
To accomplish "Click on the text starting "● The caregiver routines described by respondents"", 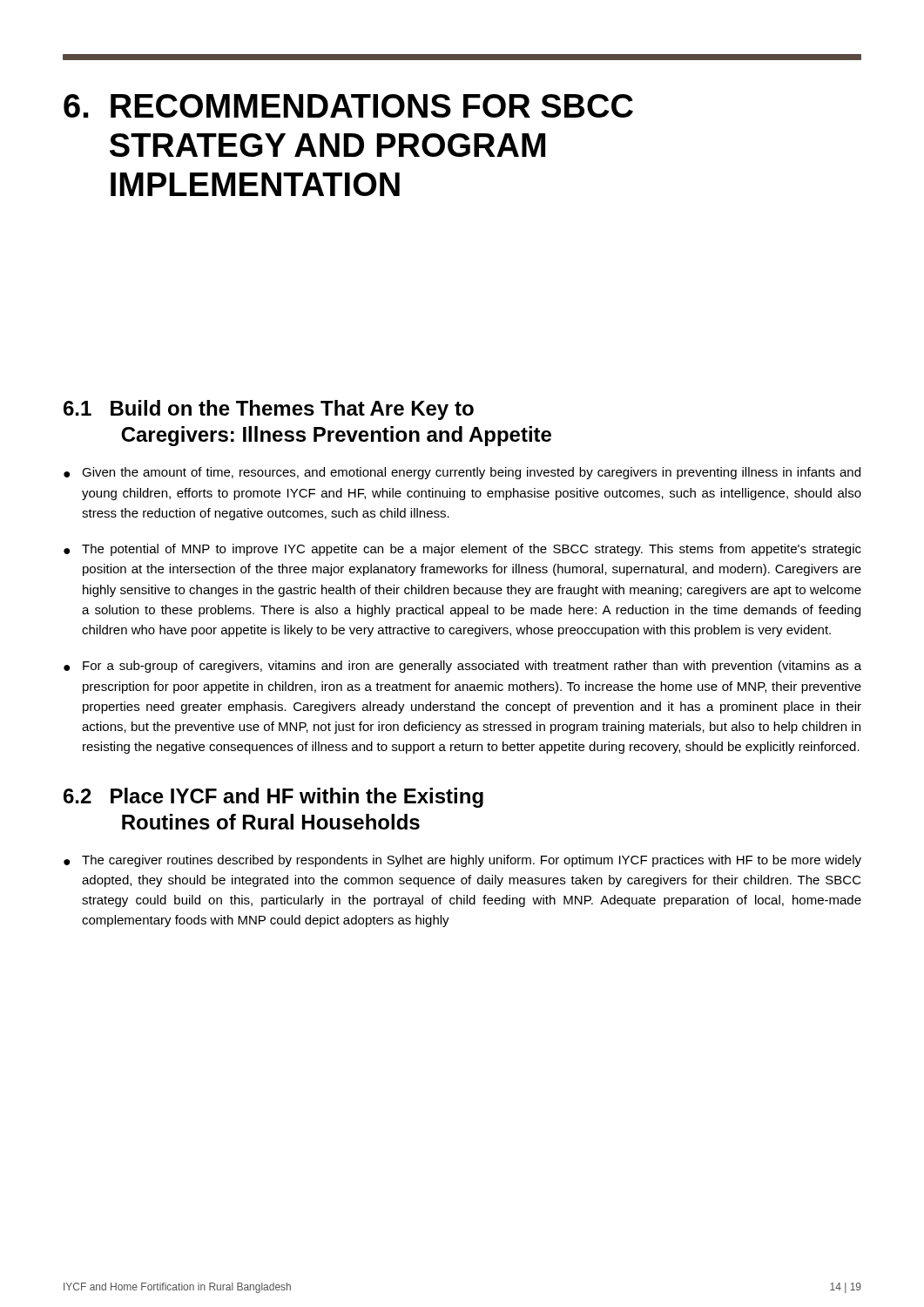I will (462, 890).
